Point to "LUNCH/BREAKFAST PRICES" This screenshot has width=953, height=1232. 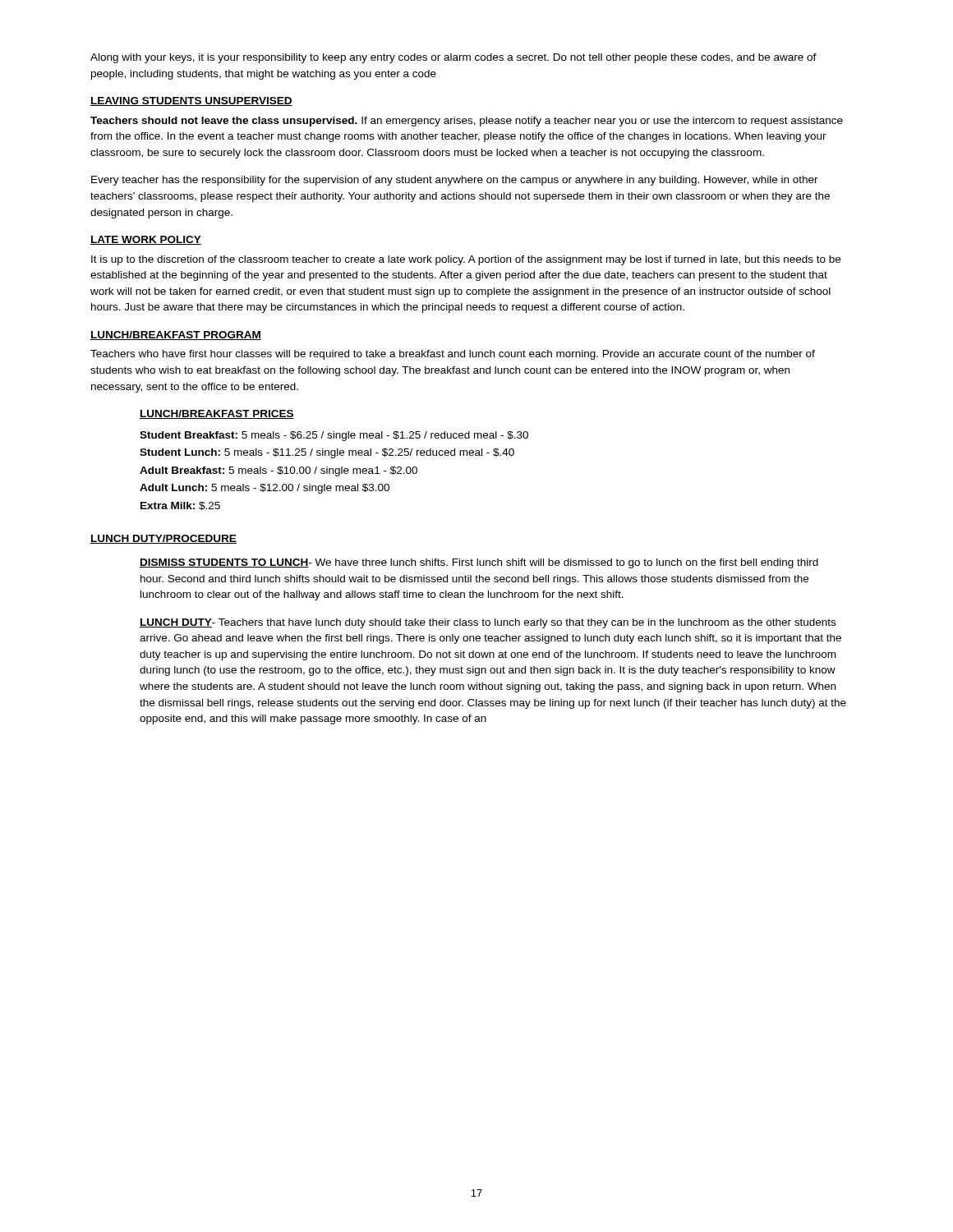tap(217, 414)
